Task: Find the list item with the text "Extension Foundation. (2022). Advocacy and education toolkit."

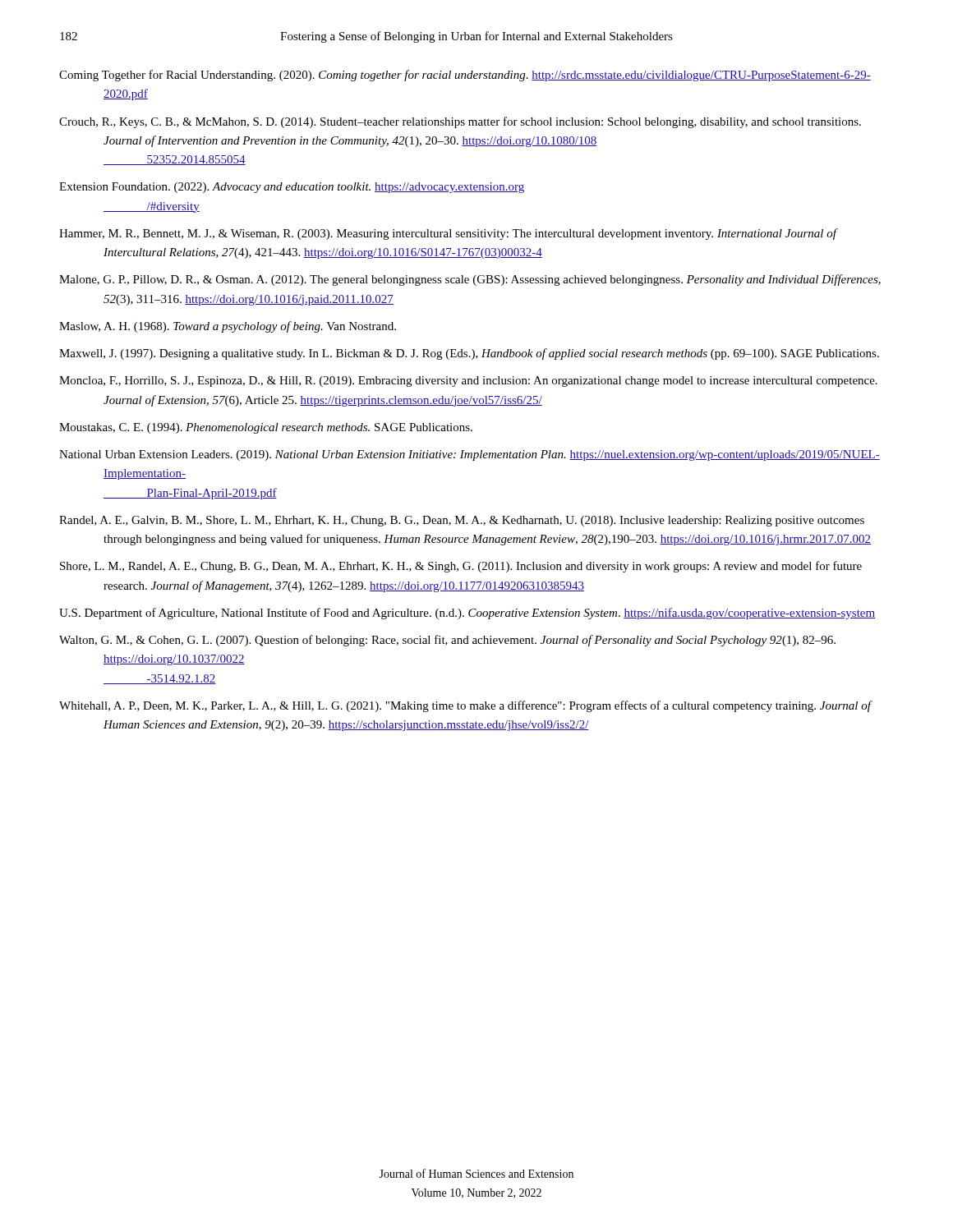Action: [x=292, y=196]
